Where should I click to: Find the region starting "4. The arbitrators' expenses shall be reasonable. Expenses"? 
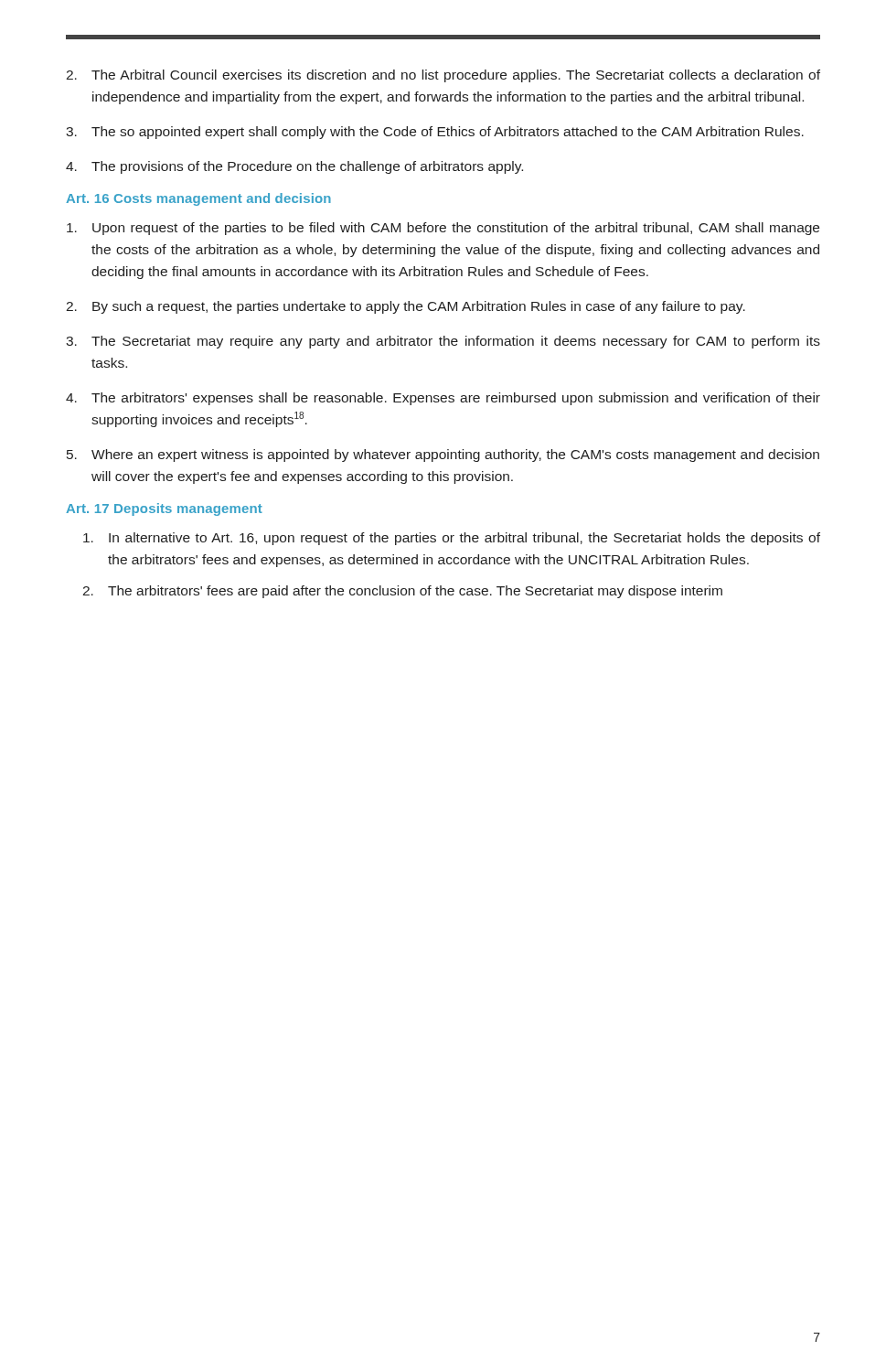tap(443, 409)
